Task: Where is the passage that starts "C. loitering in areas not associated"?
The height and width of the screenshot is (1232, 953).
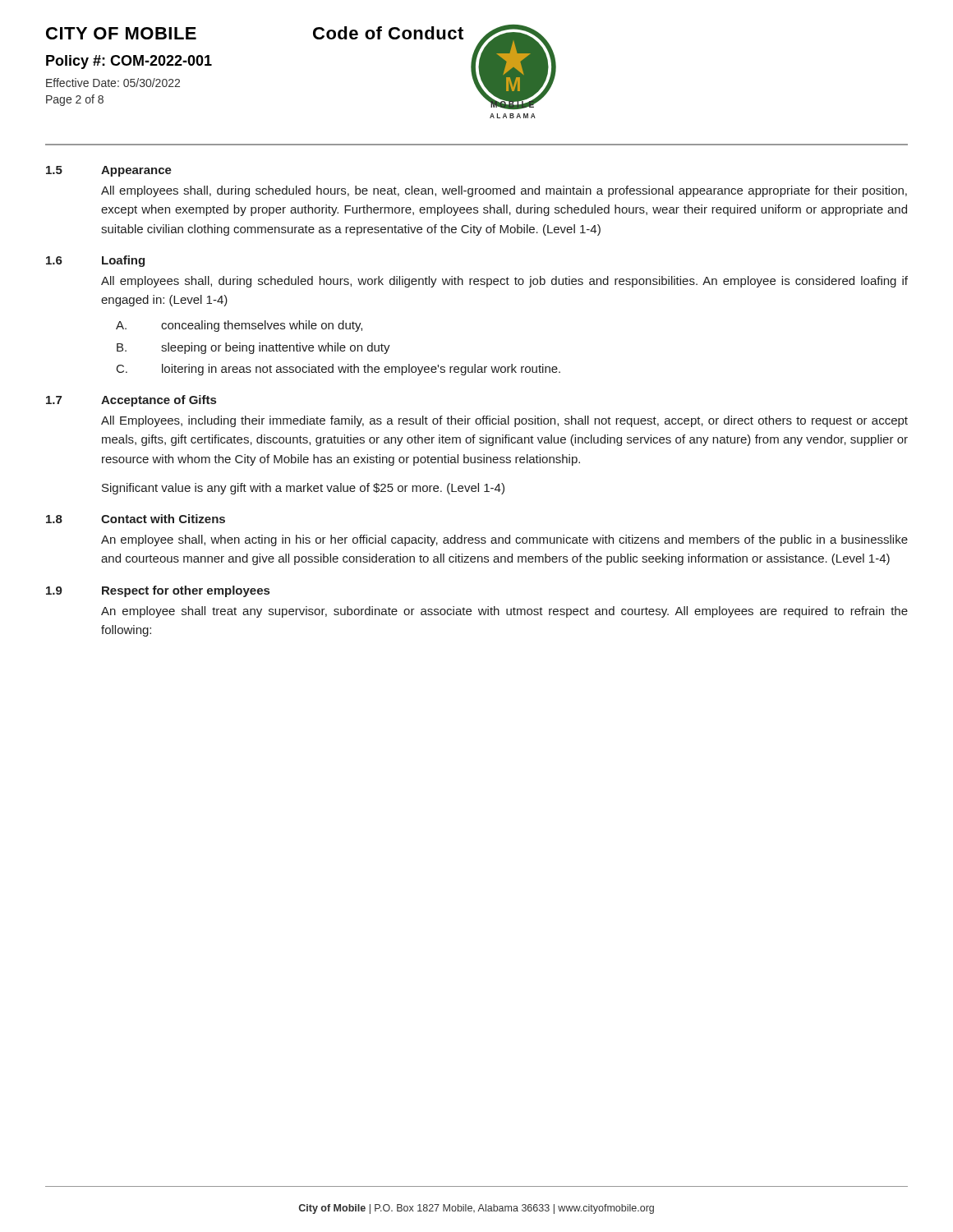Action: point(331,368)
